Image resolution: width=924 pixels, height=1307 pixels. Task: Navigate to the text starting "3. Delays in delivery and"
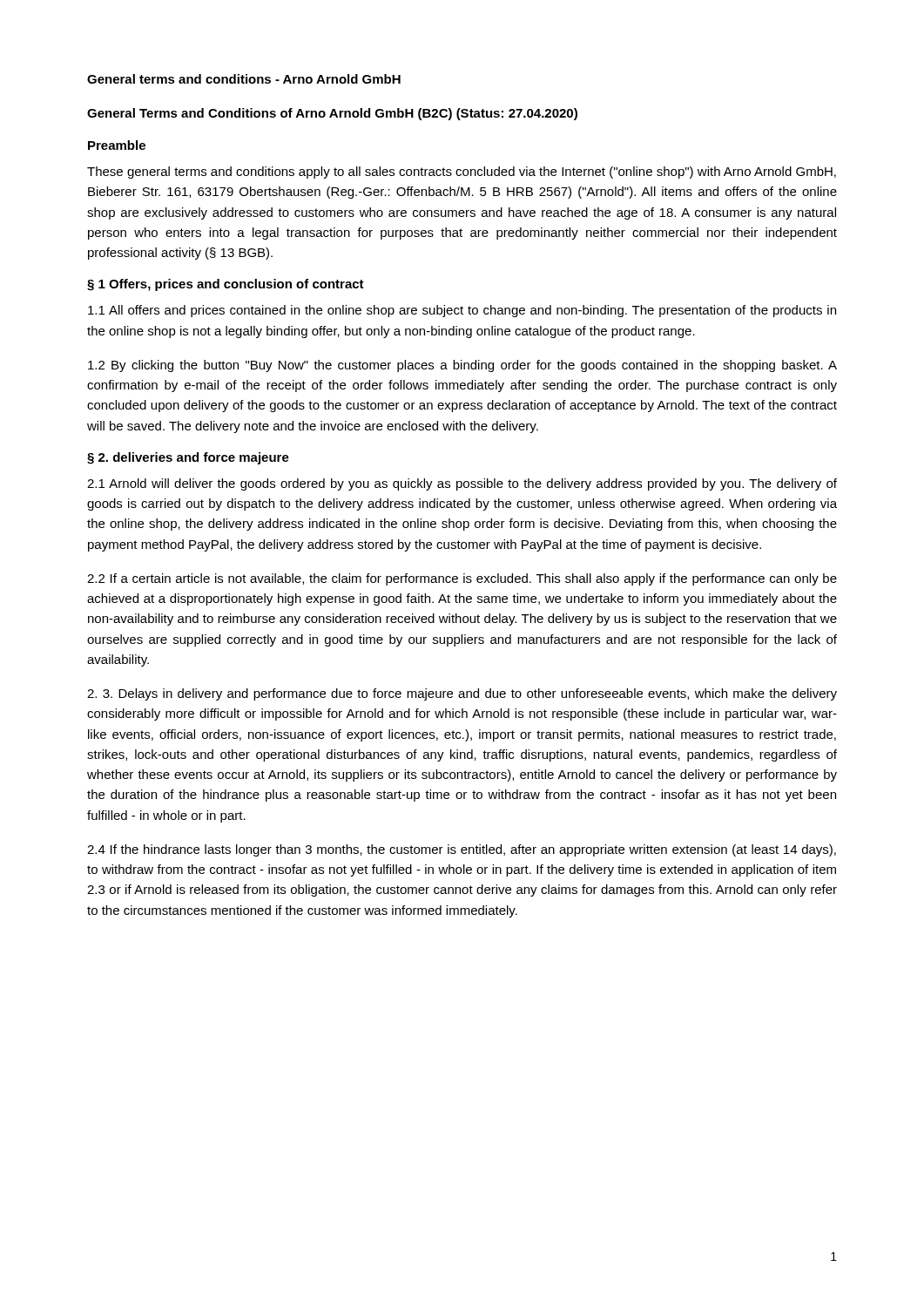click(x=462, y=754)
